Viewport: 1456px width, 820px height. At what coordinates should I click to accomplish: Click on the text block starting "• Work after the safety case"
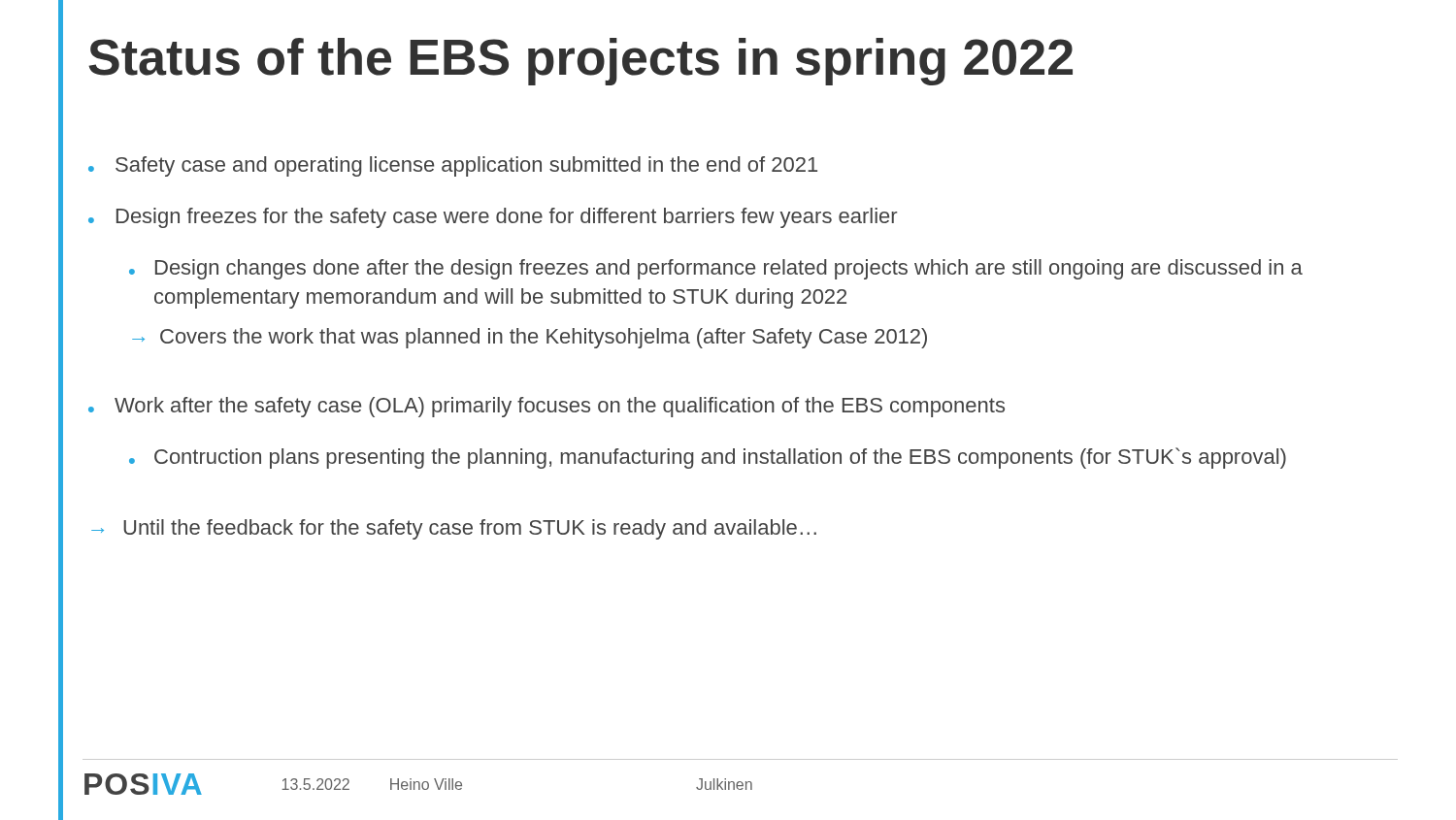pos(546,408)
